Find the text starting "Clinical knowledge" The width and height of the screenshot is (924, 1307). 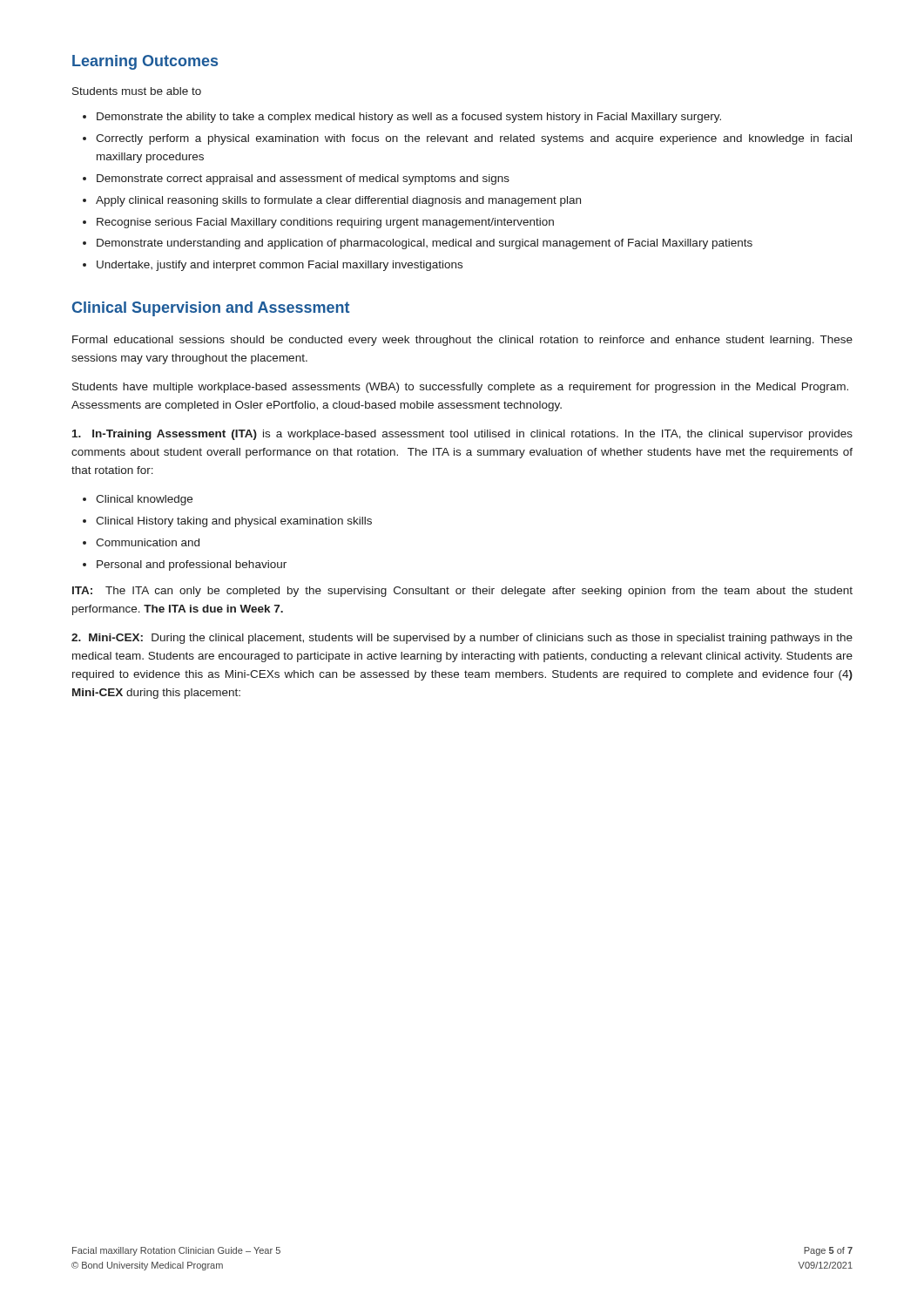tap(145, 499)
